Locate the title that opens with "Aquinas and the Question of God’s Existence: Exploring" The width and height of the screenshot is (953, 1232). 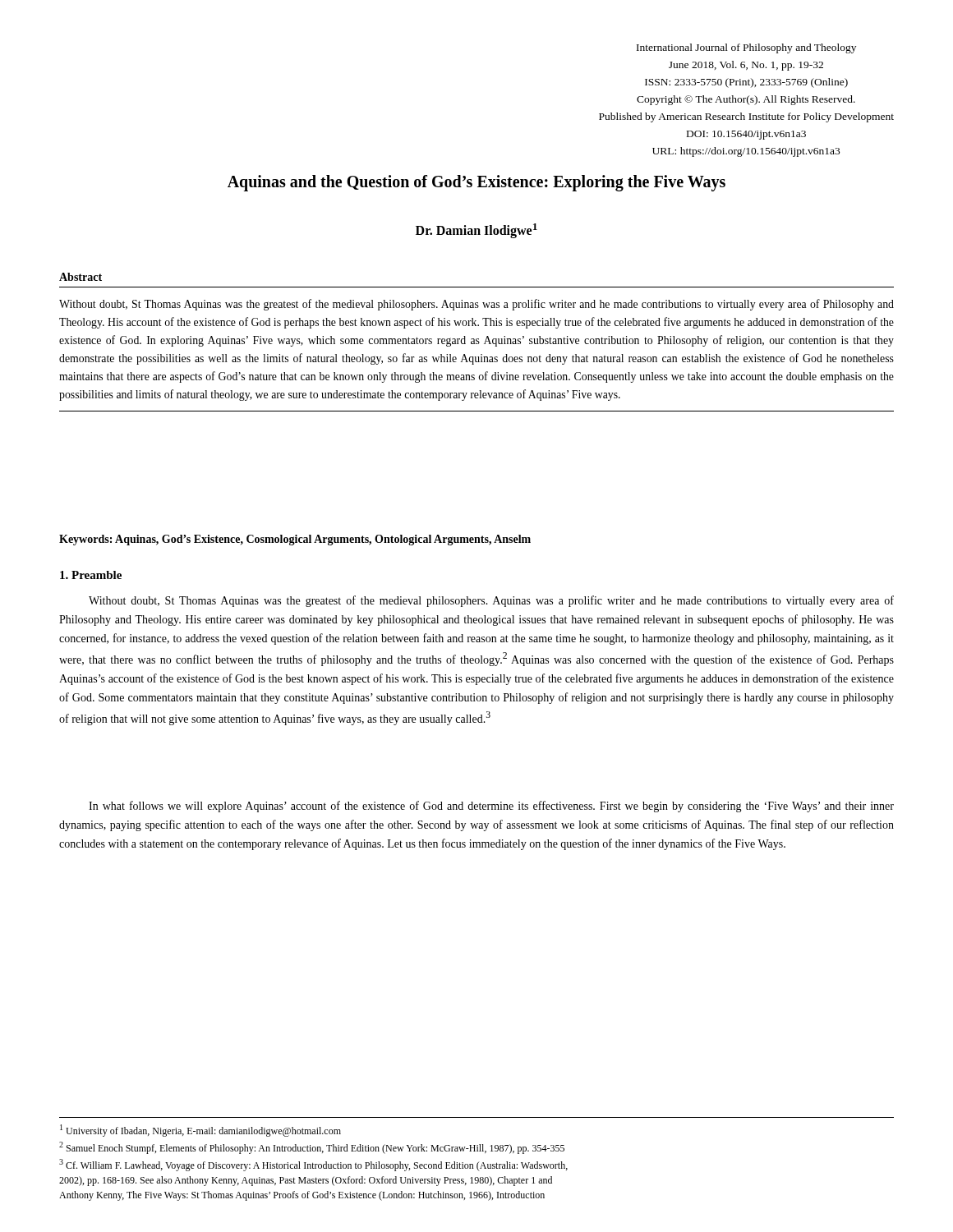476,182
